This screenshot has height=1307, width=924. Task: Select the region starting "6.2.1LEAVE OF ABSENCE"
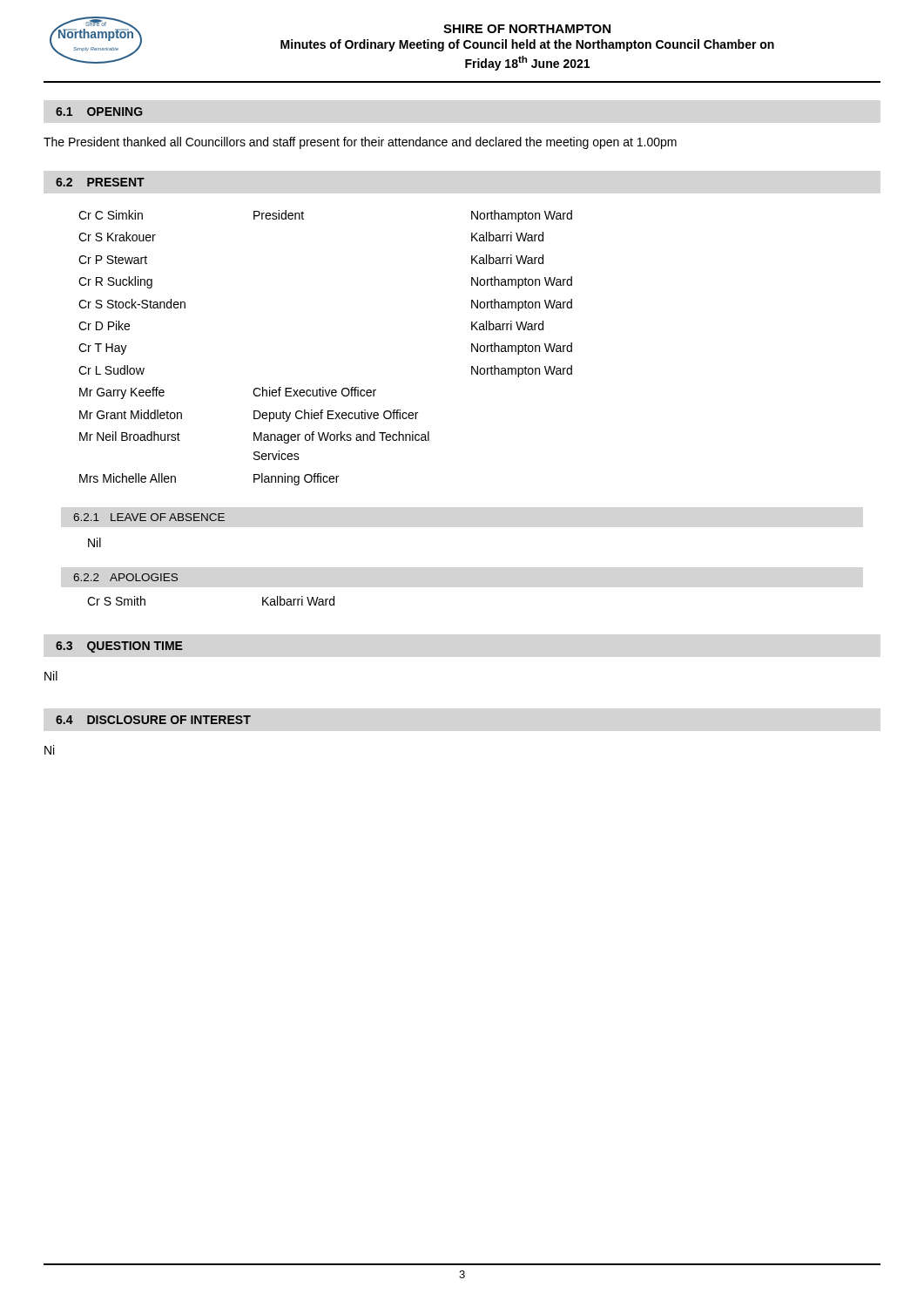(x=149, y=517)
